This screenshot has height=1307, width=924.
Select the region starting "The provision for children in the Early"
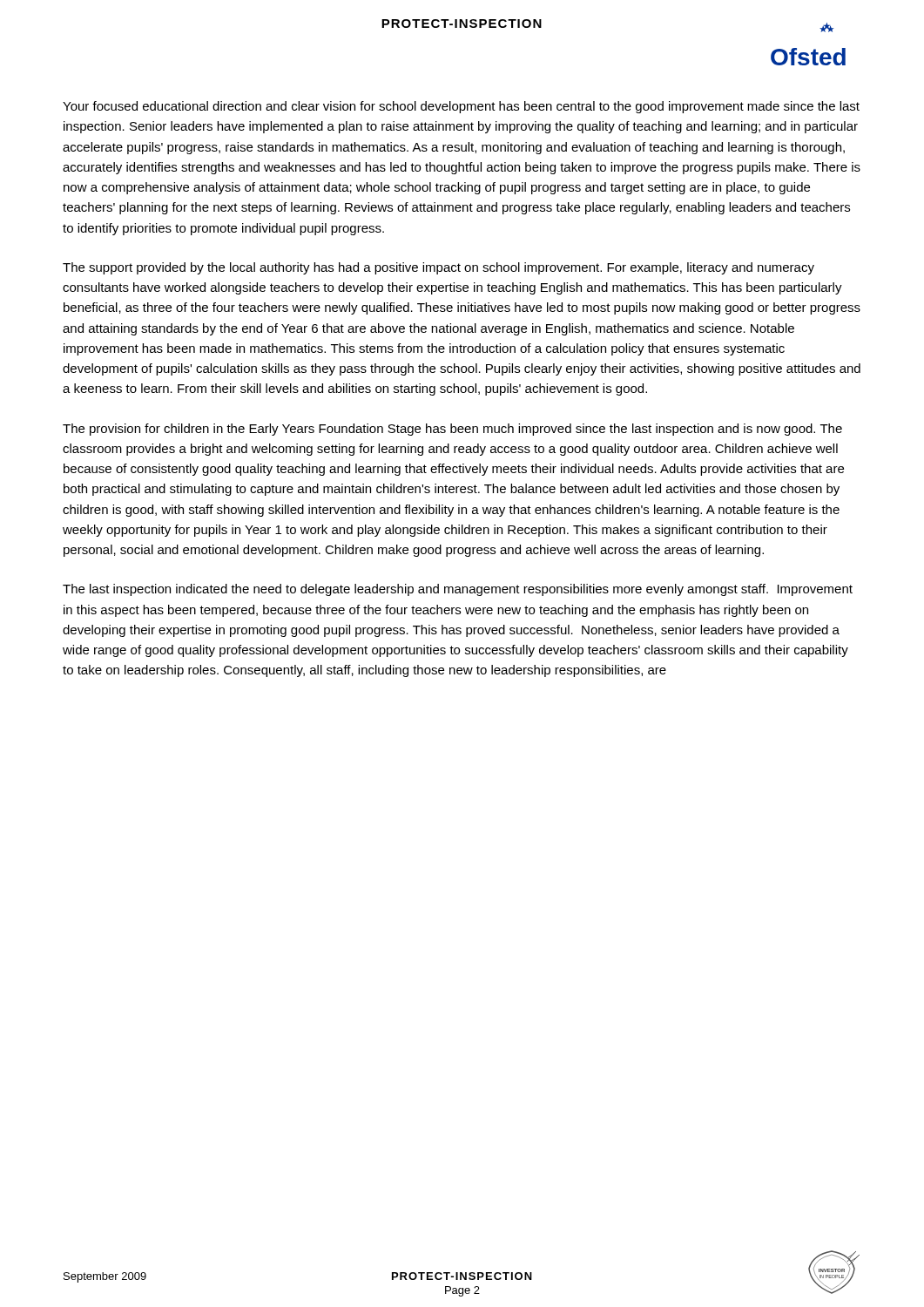(462, 489)
